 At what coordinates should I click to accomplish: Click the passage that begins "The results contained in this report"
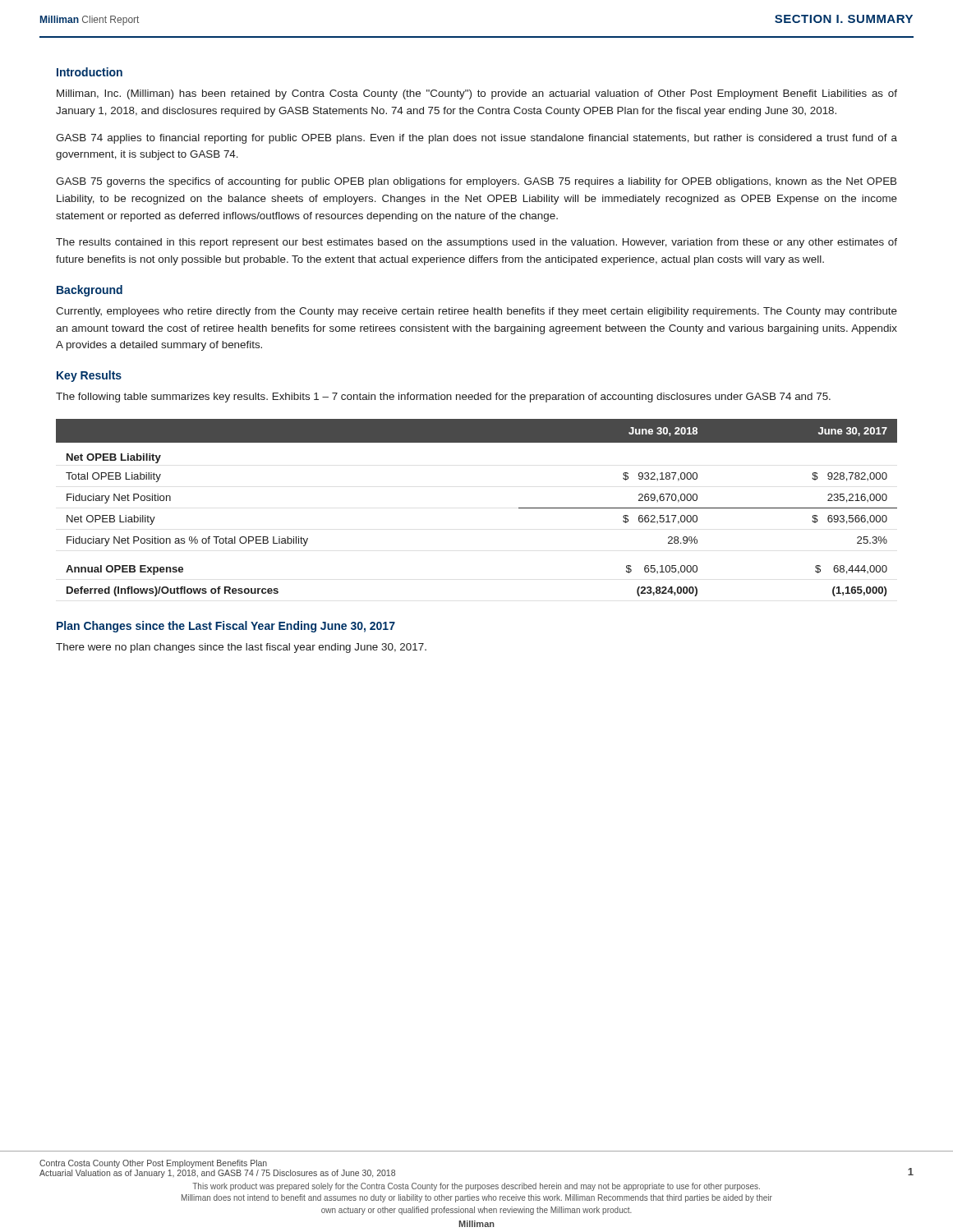click(x=476, y=251)
